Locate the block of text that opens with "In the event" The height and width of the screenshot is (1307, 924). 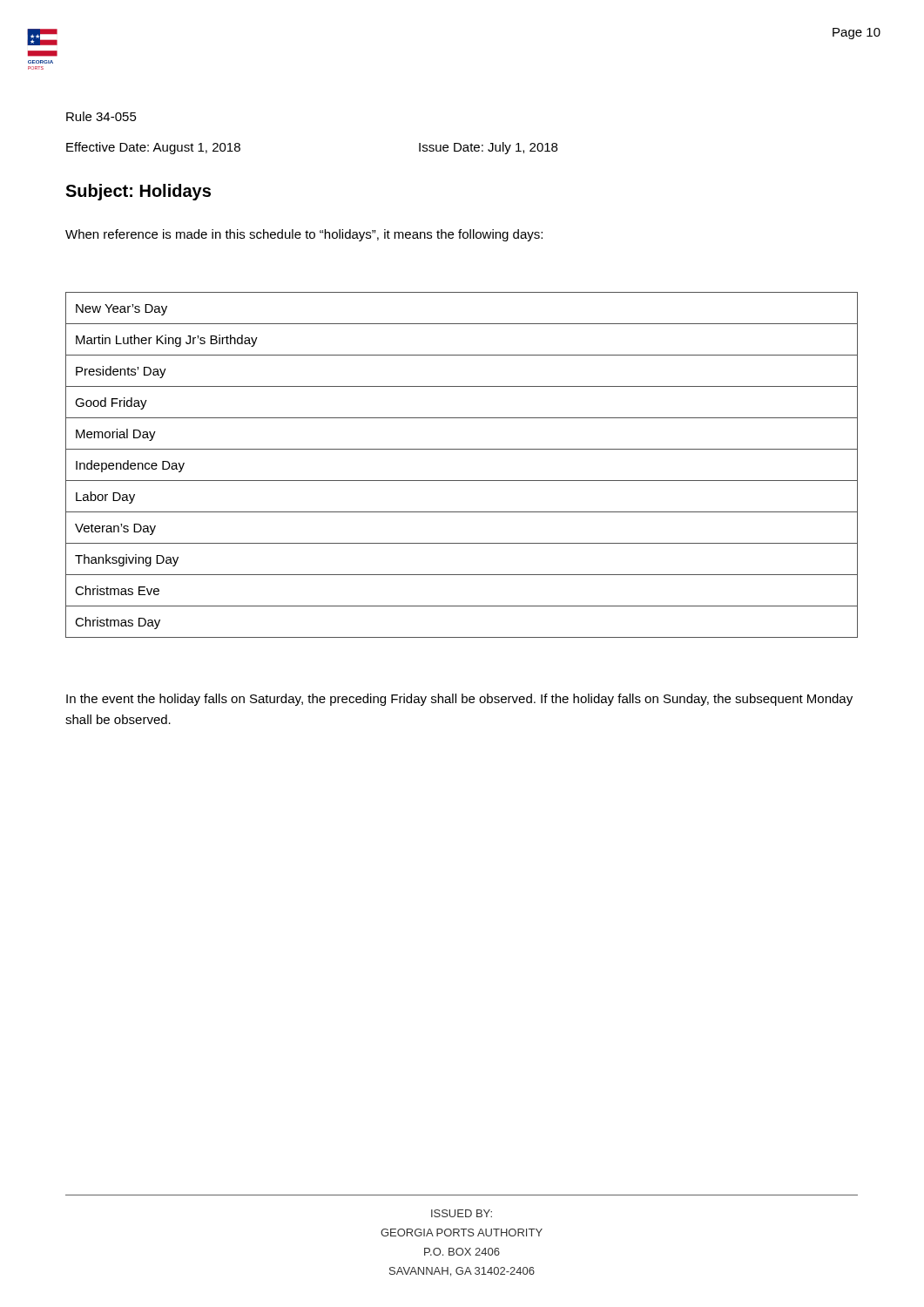(x=459, y=709)
